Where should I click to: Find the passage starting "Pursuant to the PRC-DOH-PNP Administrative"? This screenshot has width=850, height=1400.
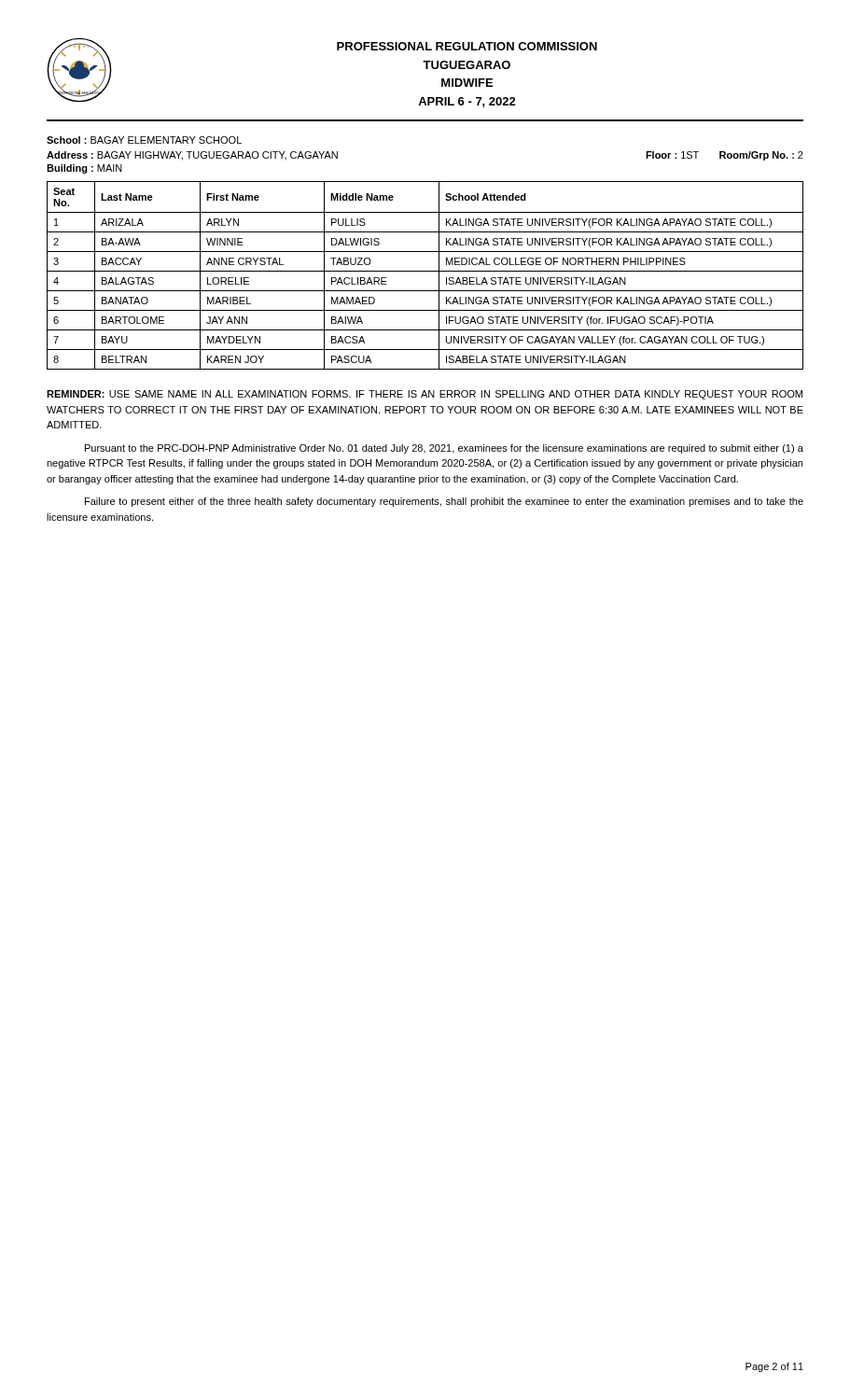point(425,463)
